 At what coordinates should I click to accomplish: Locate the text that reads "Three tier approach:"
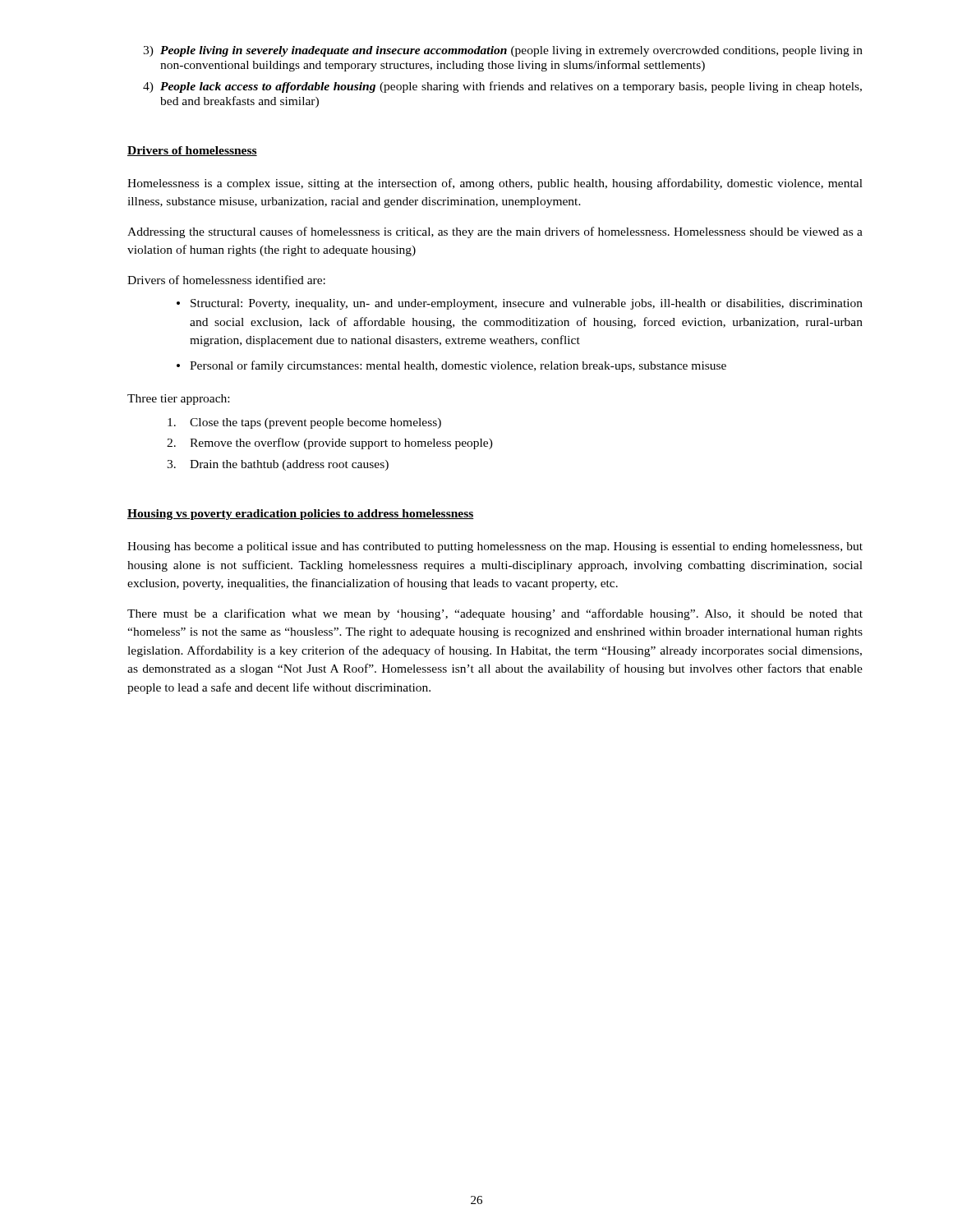pyautogui.click(x=179, y=398)
